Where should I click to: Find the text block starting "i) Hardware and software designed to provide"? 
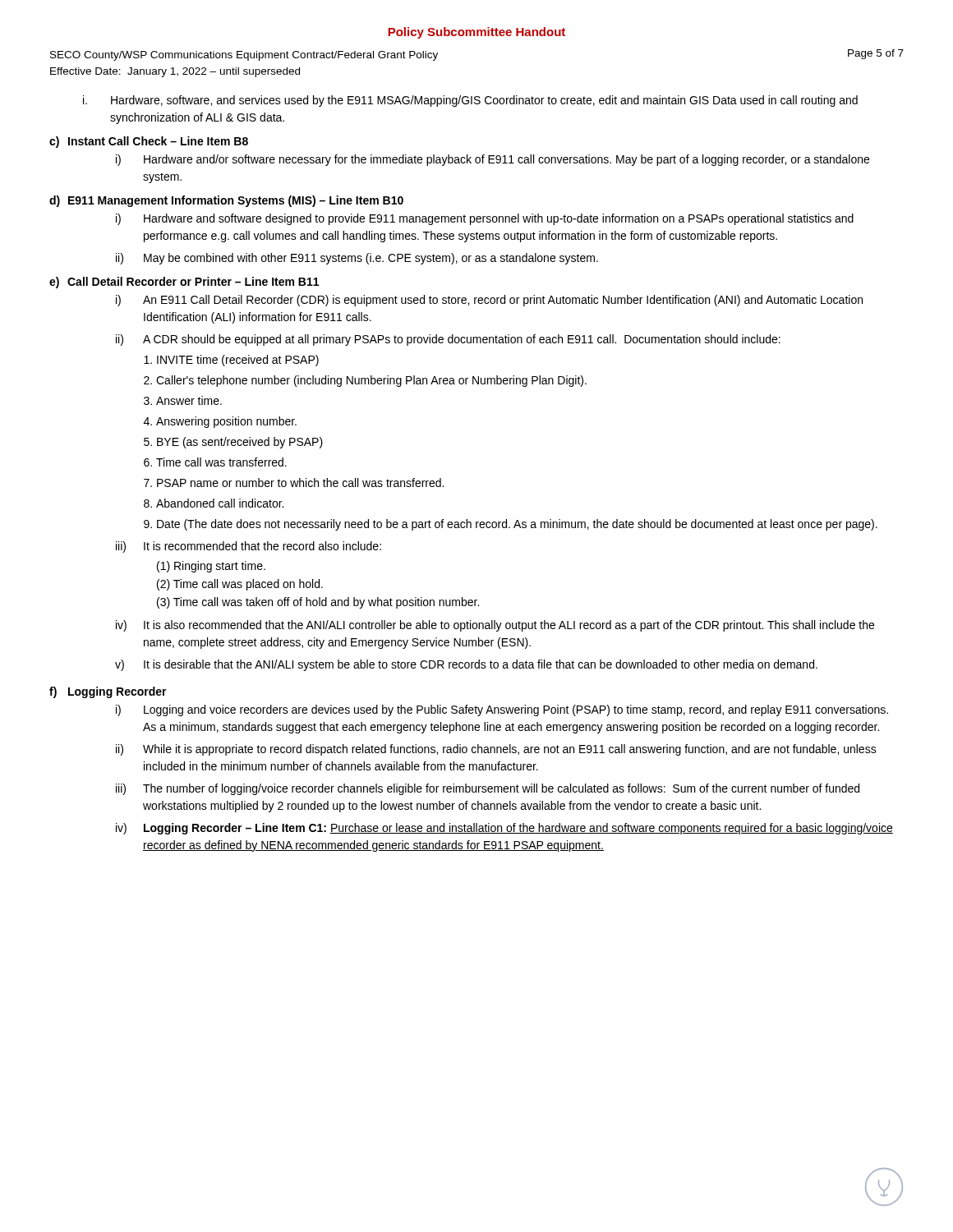tap(509, 227)
